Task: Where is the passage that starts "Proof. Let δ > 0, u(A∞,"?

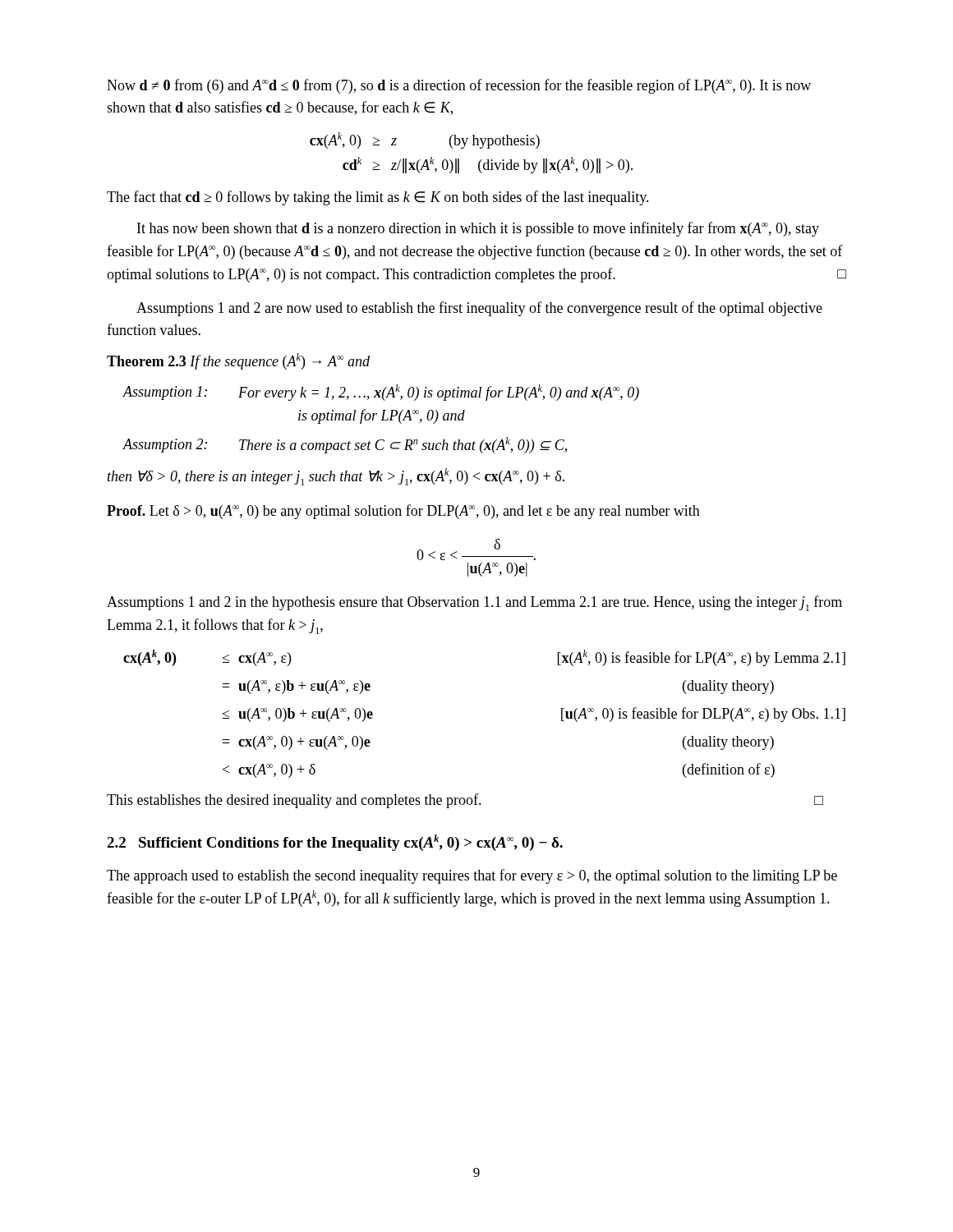Action: [403, 510]
